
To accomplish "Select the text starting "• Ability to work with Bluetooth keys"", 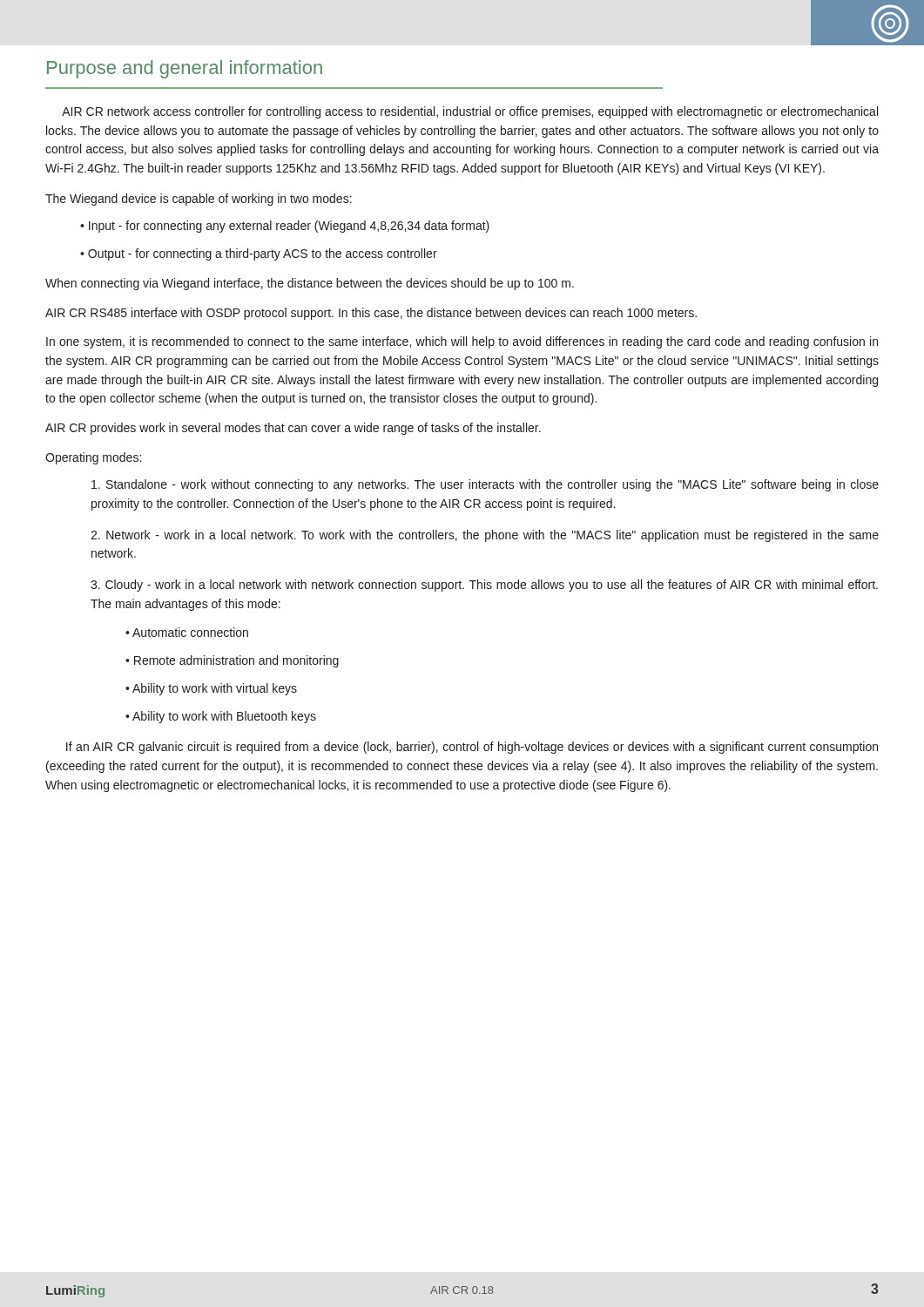I will click(x=221, y=716).
